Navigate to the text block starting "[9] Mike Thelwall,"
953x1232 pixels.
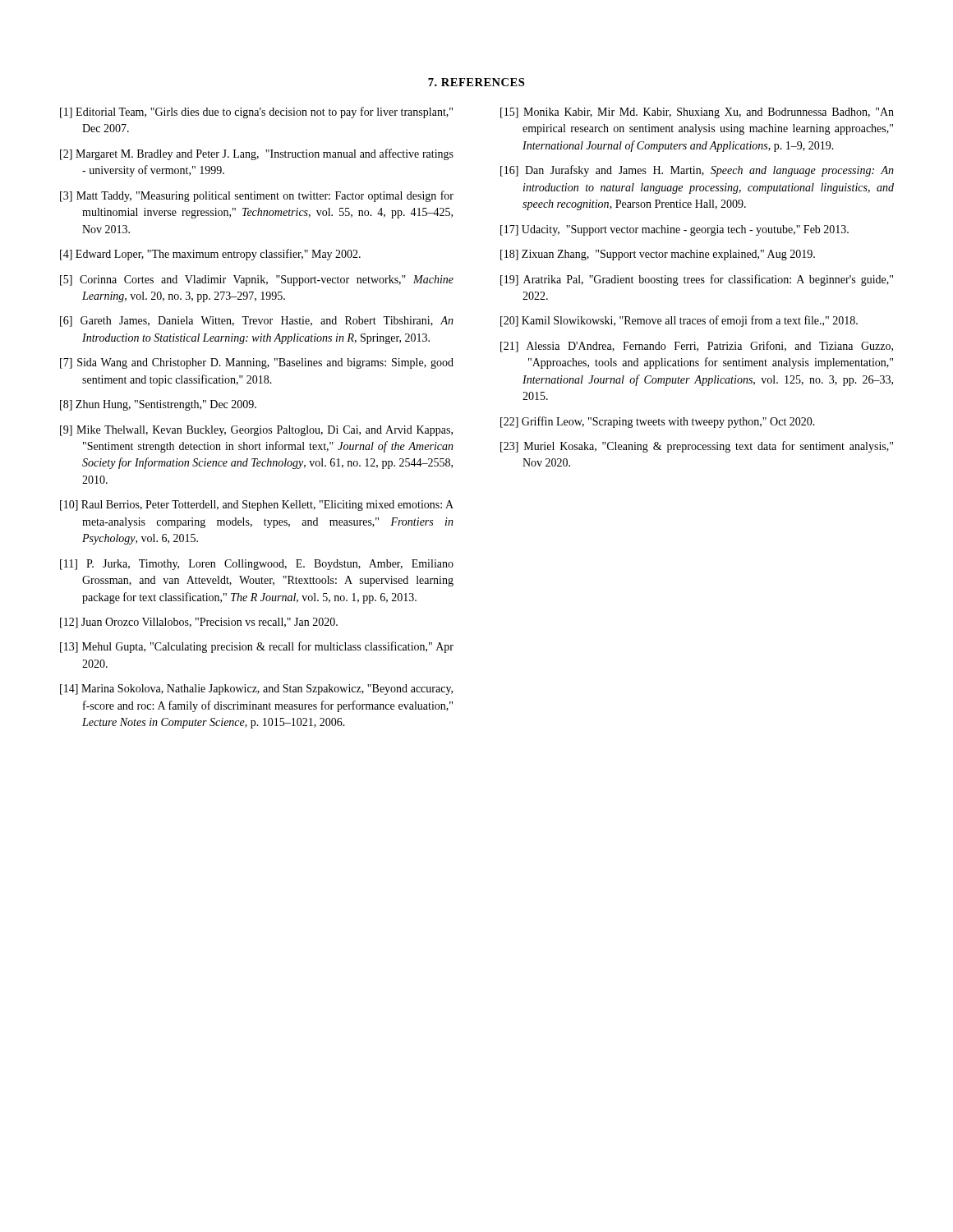[x=256, y=455]
